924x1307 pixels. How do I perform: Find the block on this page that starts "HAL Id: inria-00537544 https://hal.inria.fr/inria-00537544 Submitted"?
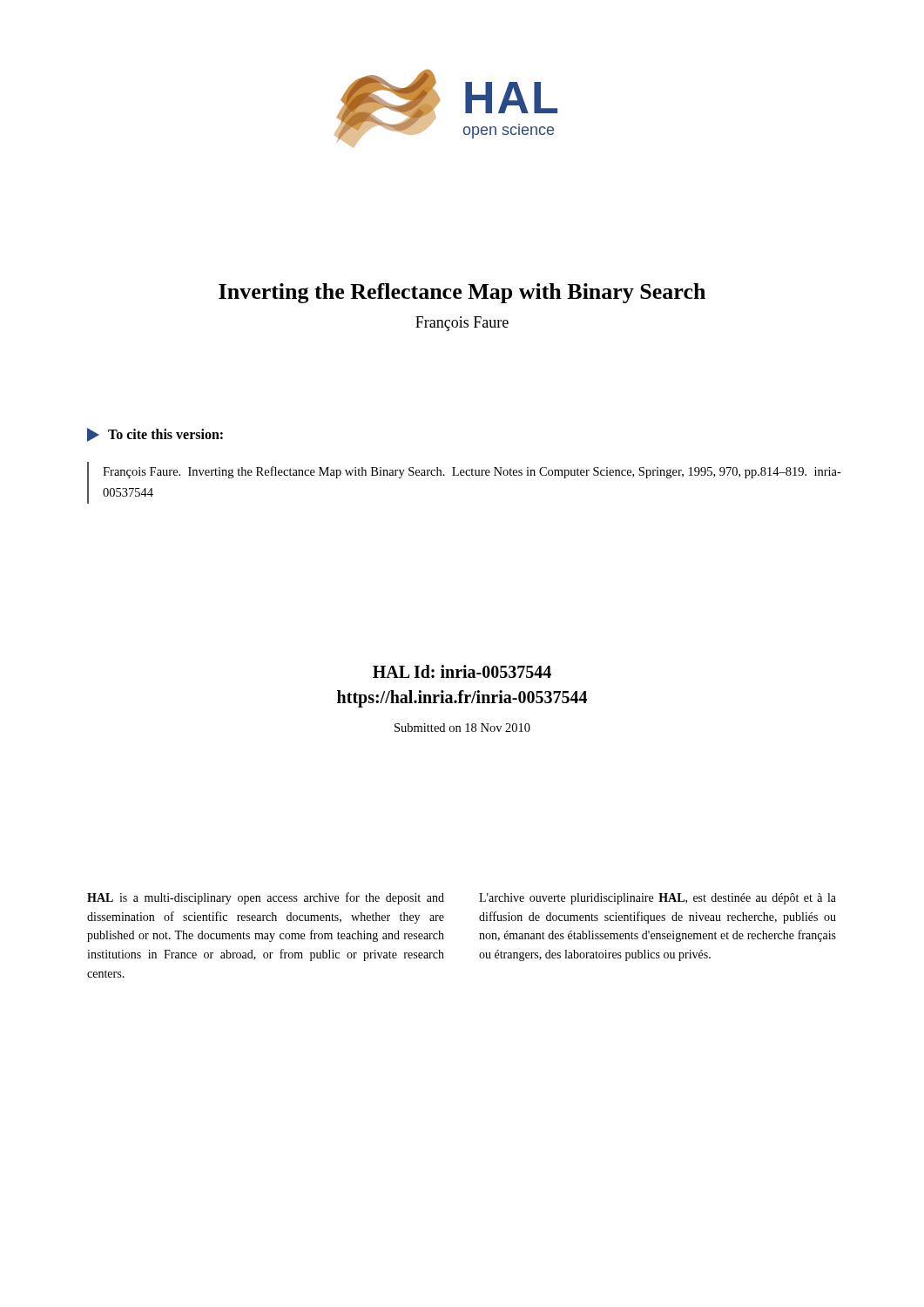coord(462,699)
